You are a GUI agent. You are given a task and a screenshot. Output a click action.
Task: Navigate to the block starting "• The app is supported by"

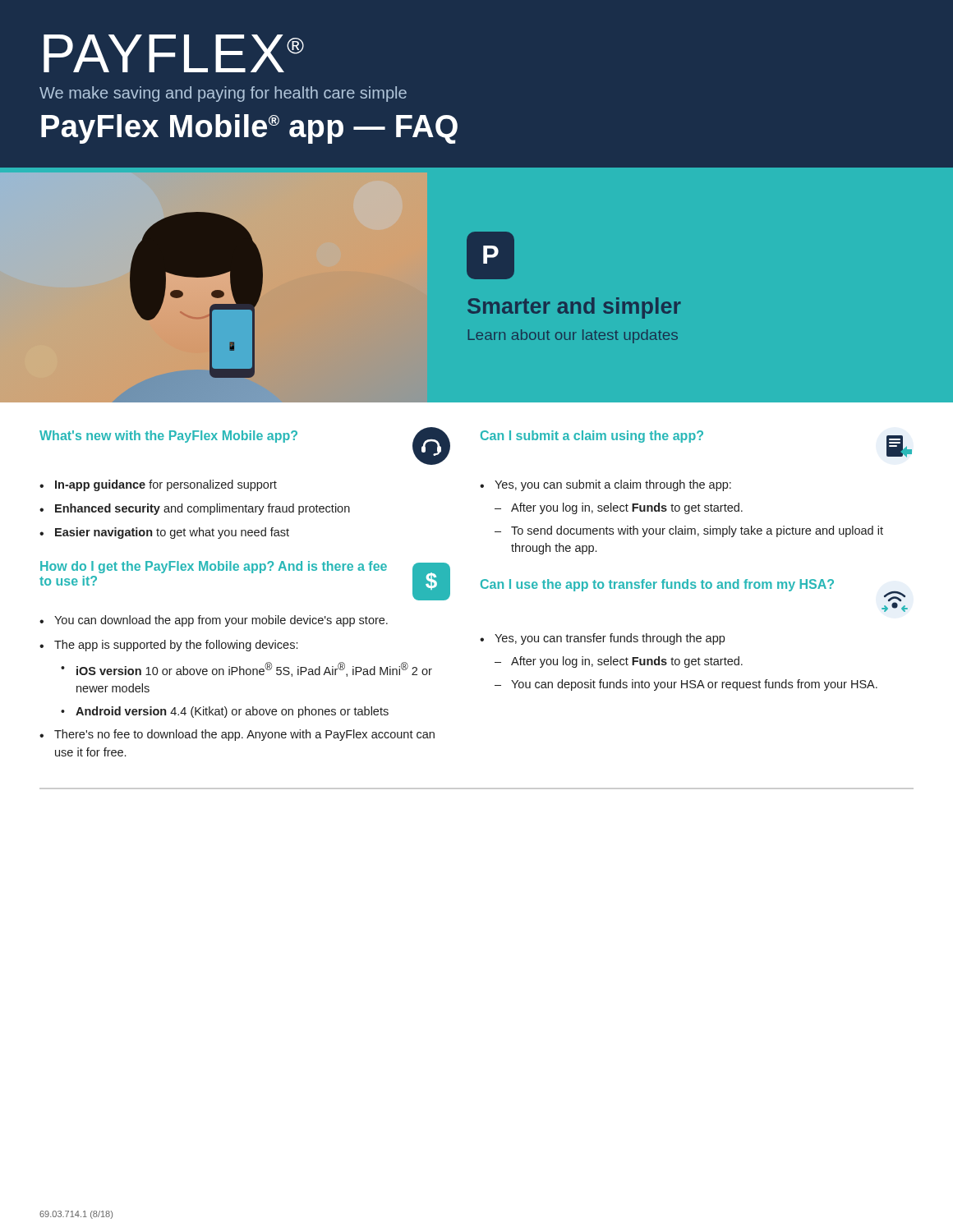pos(245,679)
